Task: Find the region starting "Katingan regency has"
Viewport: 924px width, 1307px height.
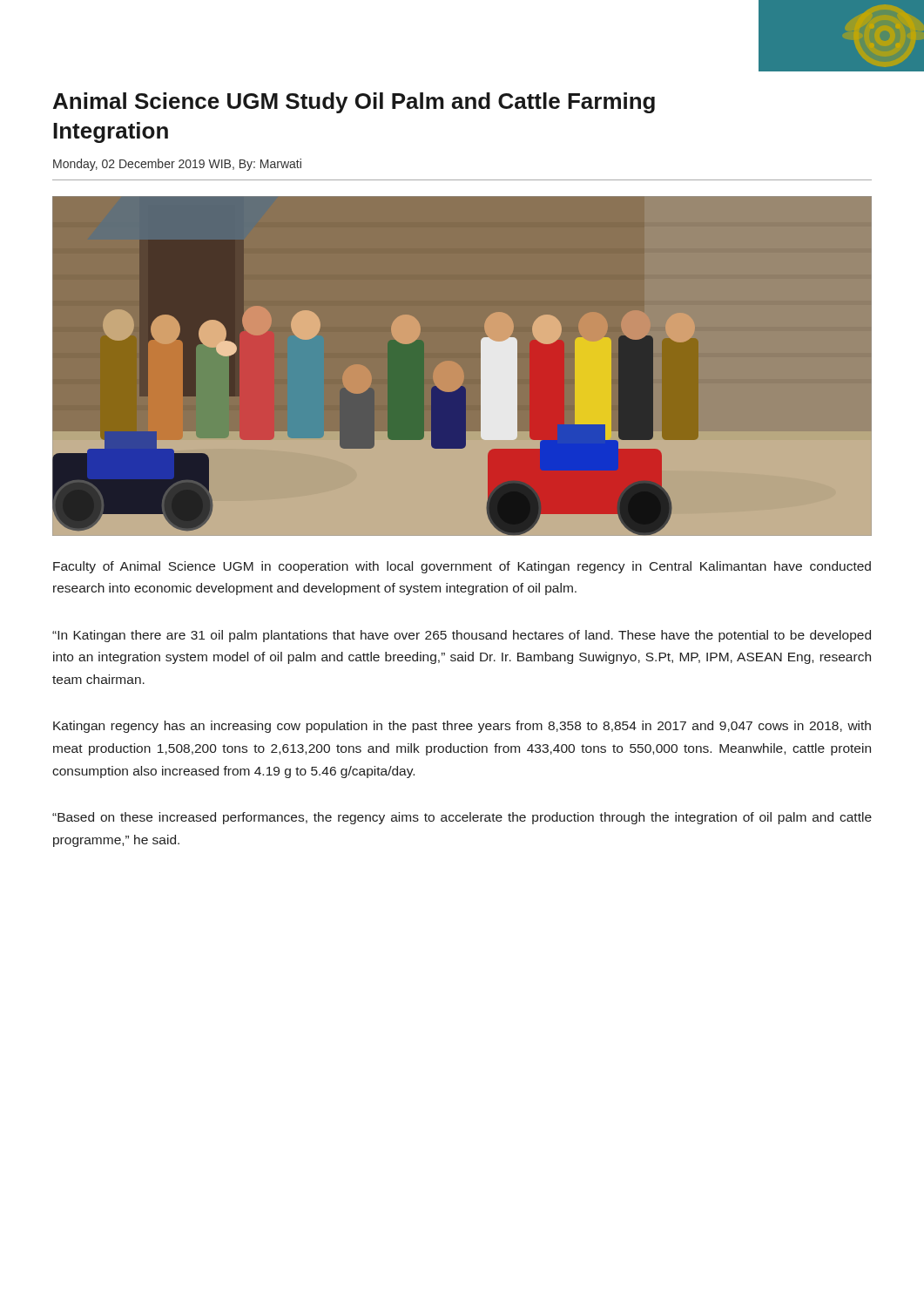Action: coord(462,748)
